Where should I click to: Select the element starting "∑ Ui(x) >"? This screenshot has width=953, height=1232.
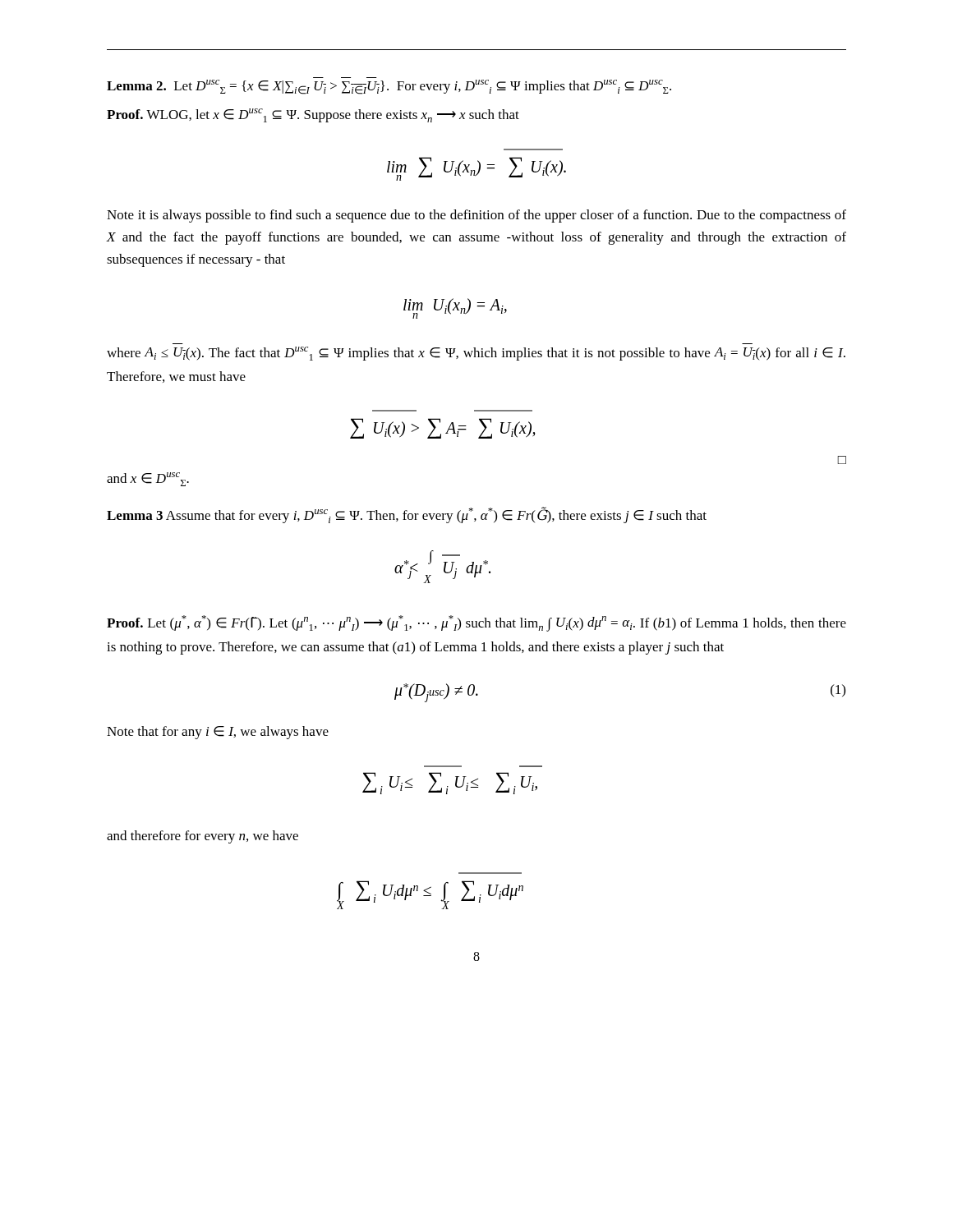click(476, 423)
